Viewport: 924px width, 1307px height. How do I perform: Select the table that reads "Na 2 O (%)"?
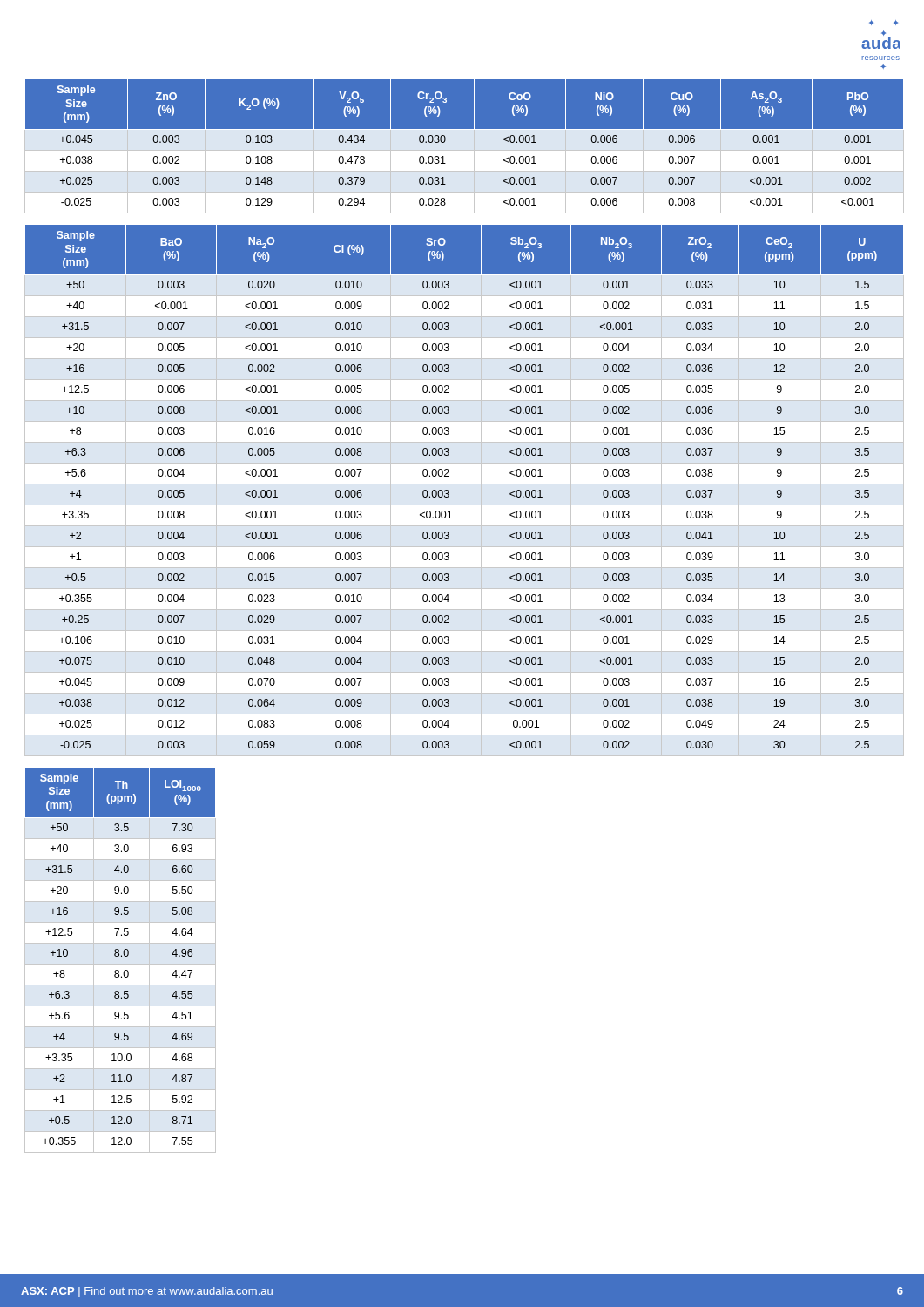click(x=464, y=490)
